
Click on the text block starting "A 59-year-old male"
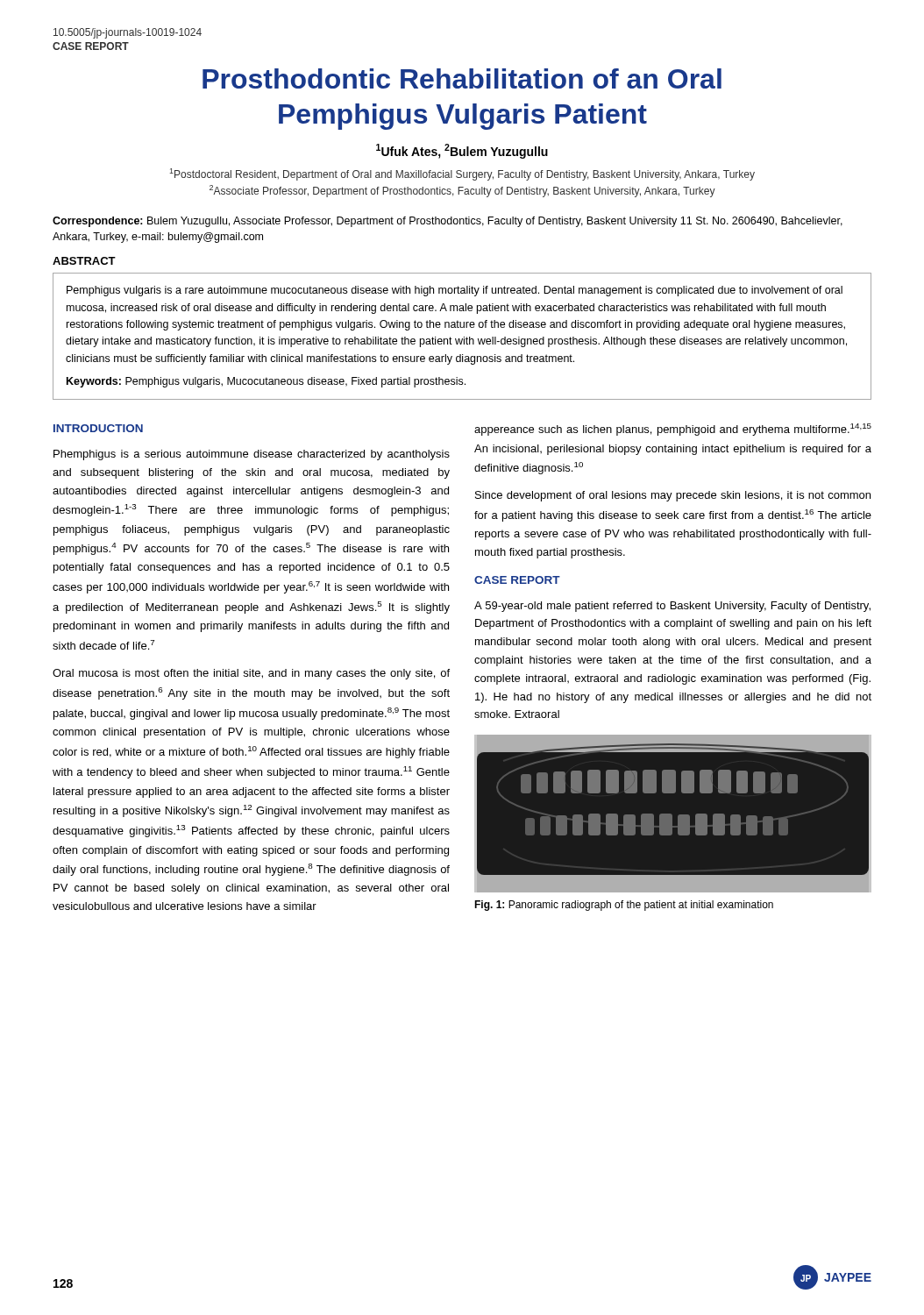point(673,660)
